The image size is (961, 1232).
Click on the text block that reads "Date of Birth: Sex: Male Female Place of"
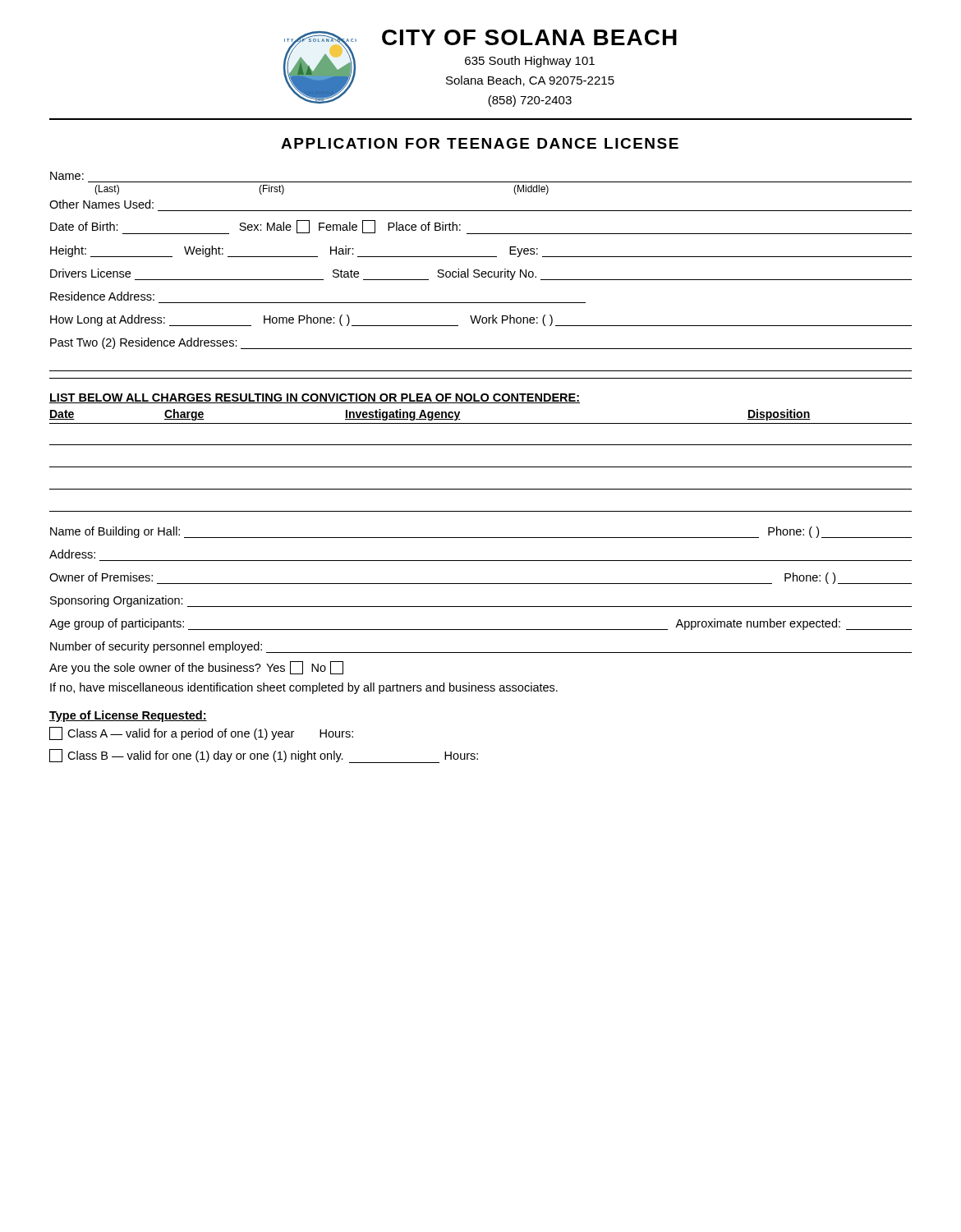tap(480, 227)
